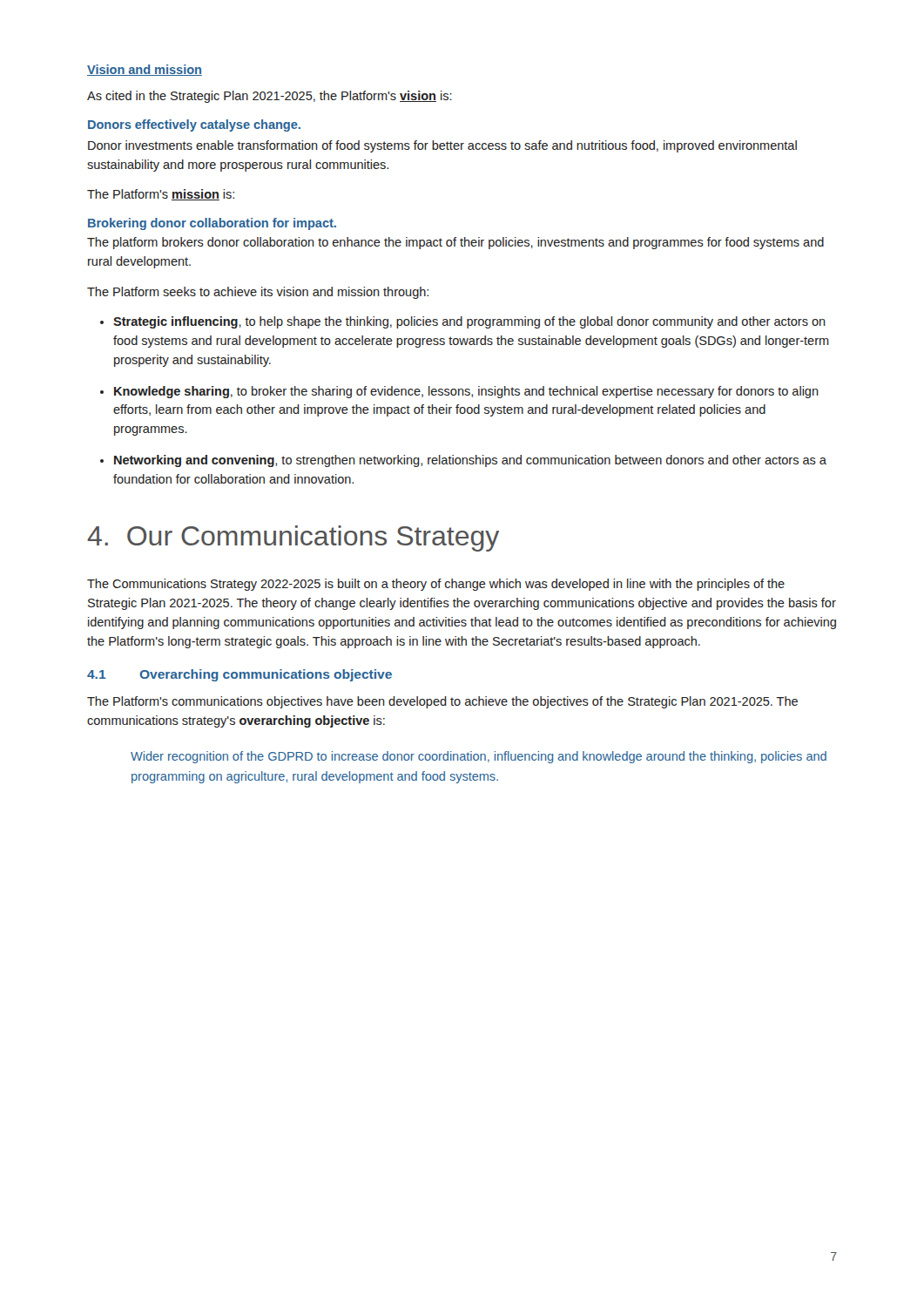The image size is (924, 1307).
Task: Click on the passage starting "As cited in"
Action: coord(462,97)
